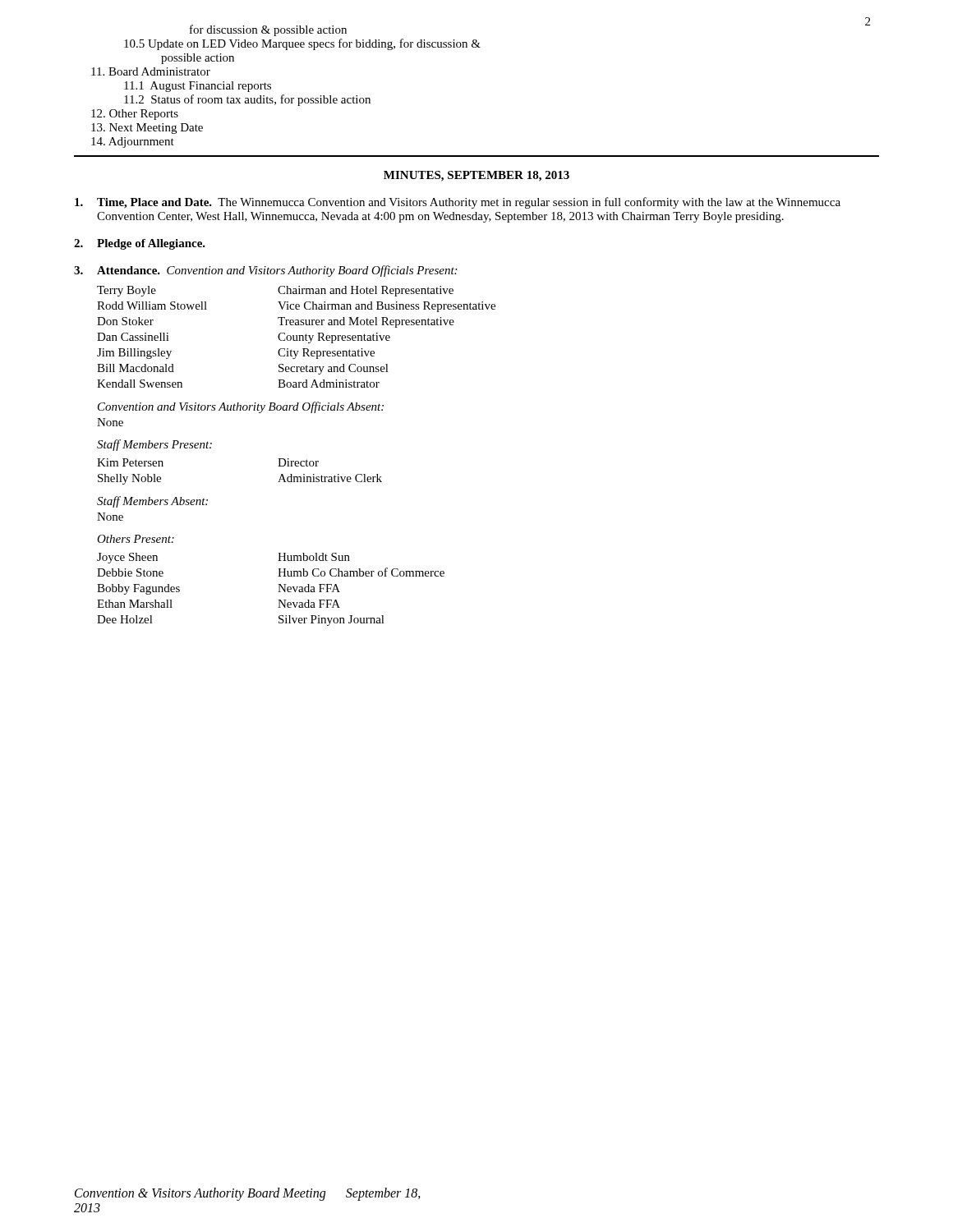Point to the text starting "11. Board Administrator"
The height and width of the screenshot is (1232, 953).
point(151,71)
